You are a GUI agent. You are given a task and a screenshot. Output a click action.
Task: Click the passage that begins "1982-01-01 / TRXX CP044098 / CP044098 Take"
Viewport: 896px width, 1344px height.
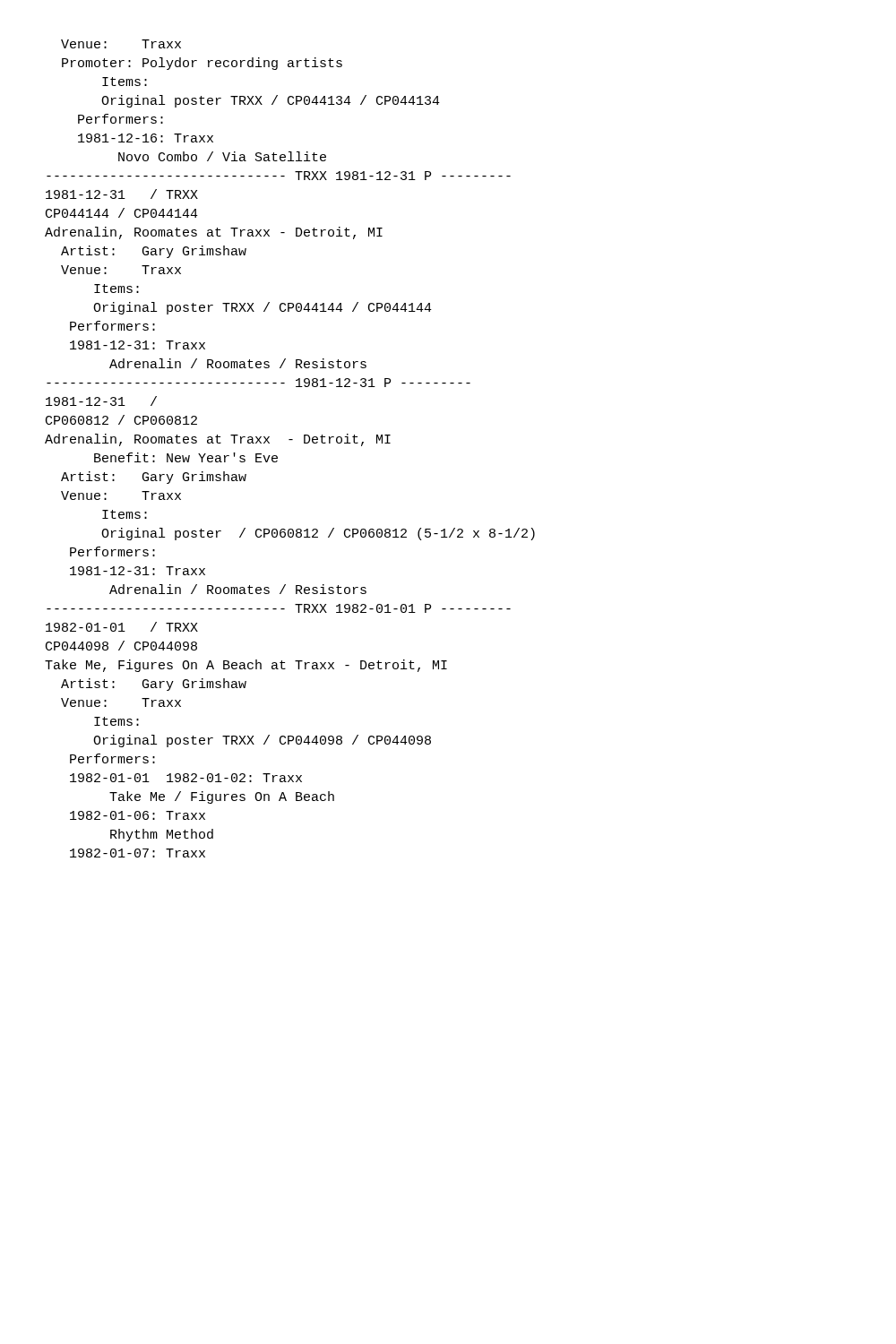coord(122,627)
